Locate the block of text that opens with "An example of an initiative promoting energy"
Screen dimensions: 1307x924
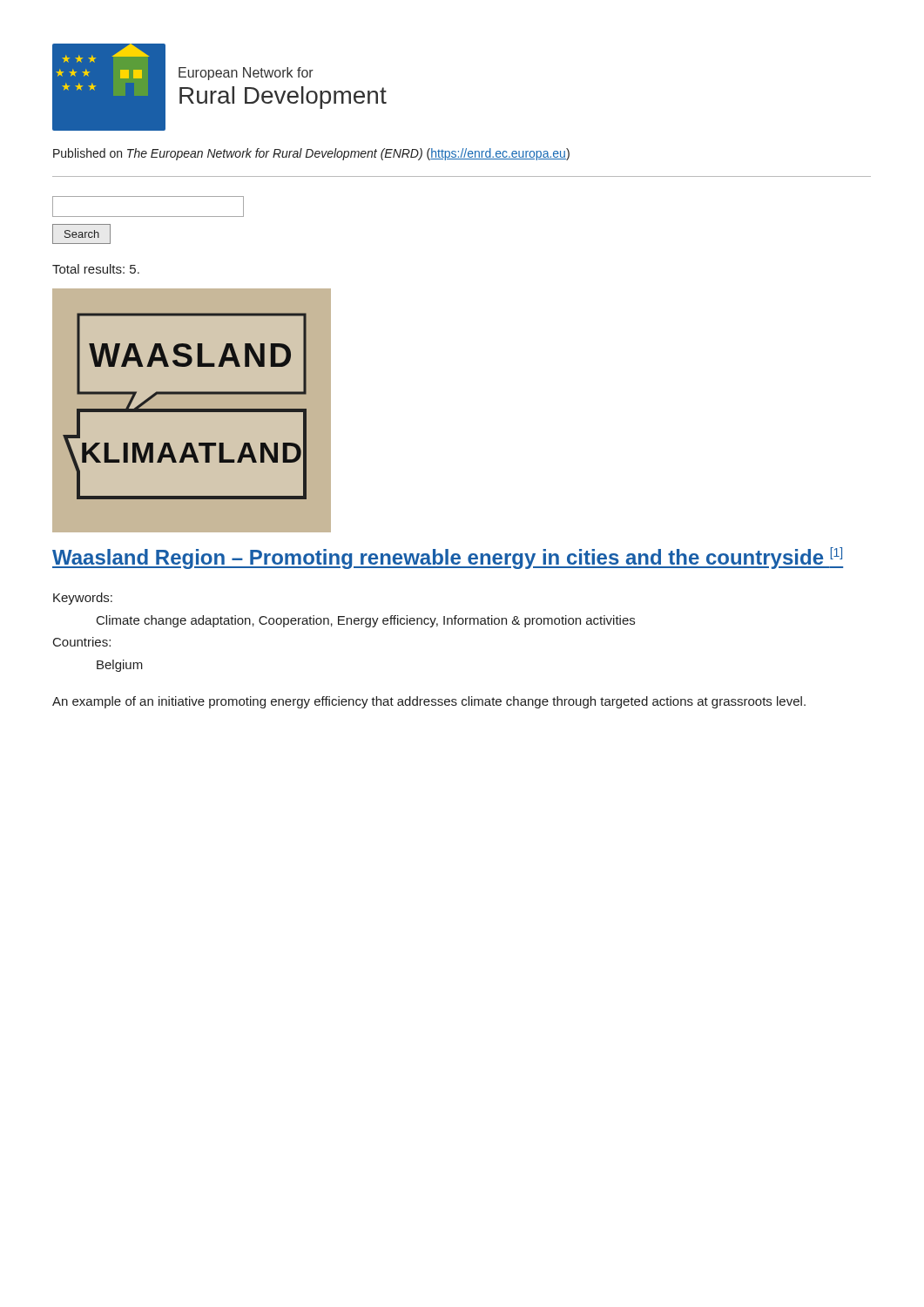pyautogui.click(x=429, y=701)
